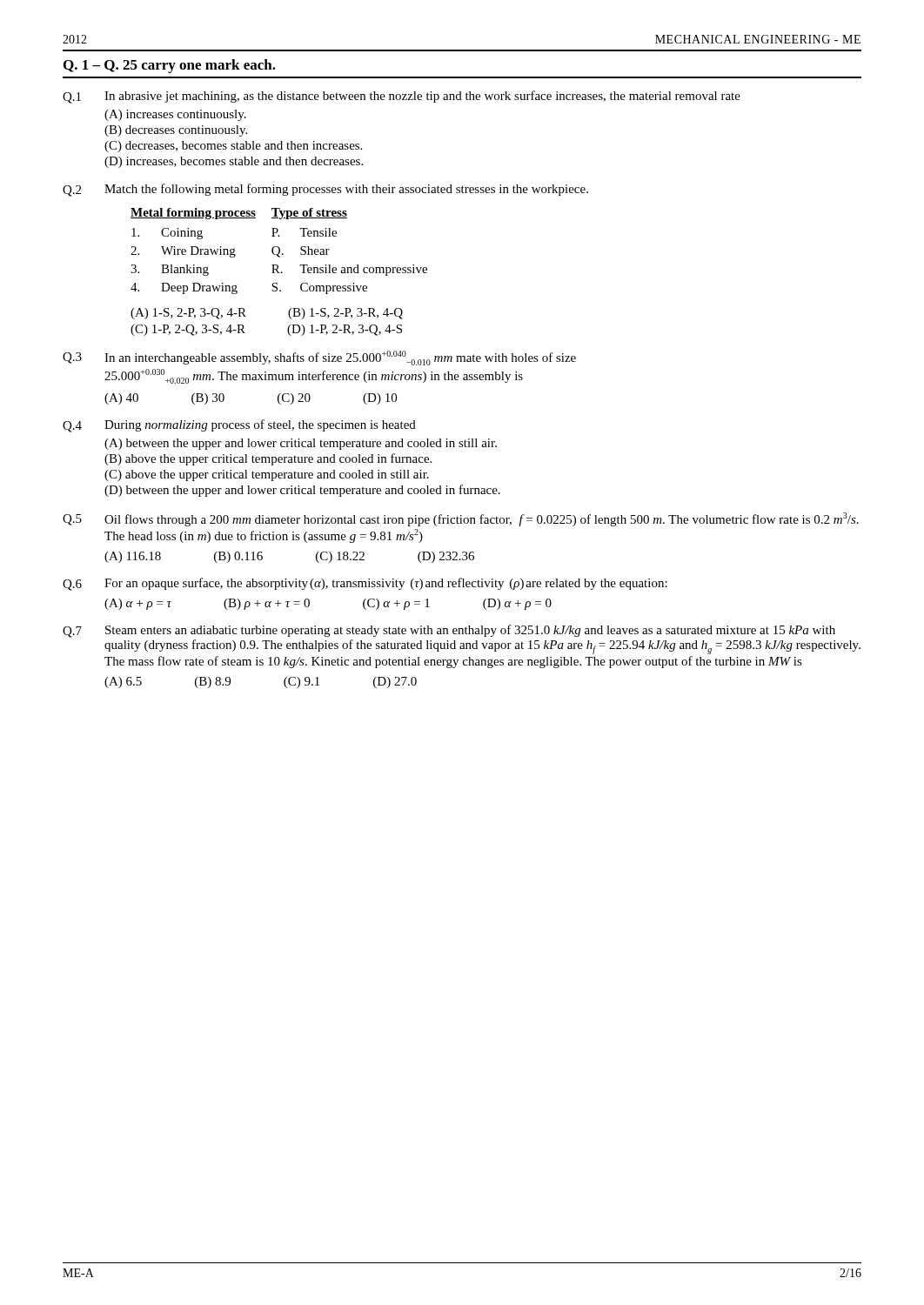Screen dimensions: 1305x924
Task: Navigate to the element starting "Q.7 Steam enters an adiabatic turbine operating"
Action: pos(462,656)
